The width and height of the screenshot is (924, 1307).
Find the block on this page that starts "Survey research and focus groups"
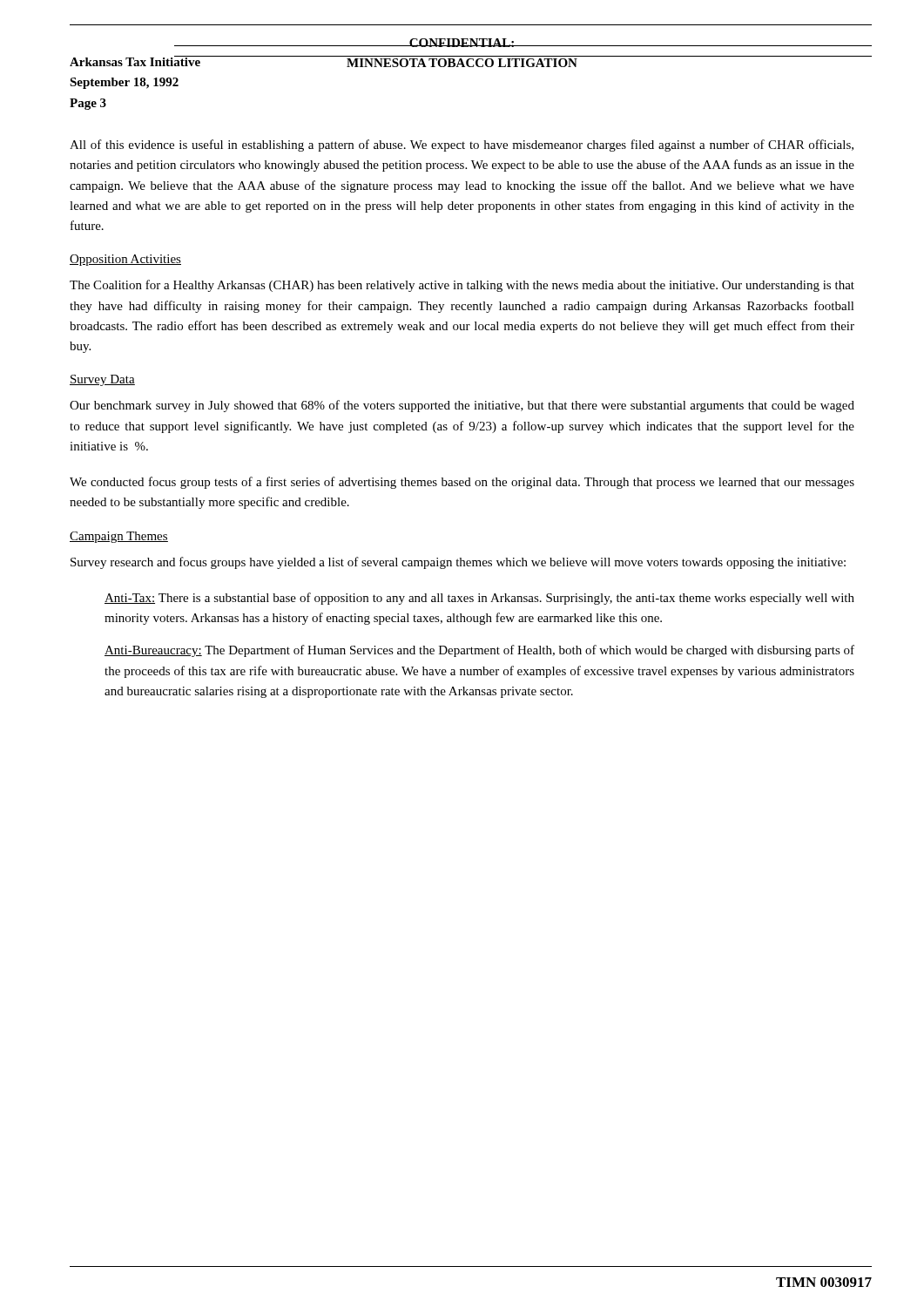tap(458, 562)
